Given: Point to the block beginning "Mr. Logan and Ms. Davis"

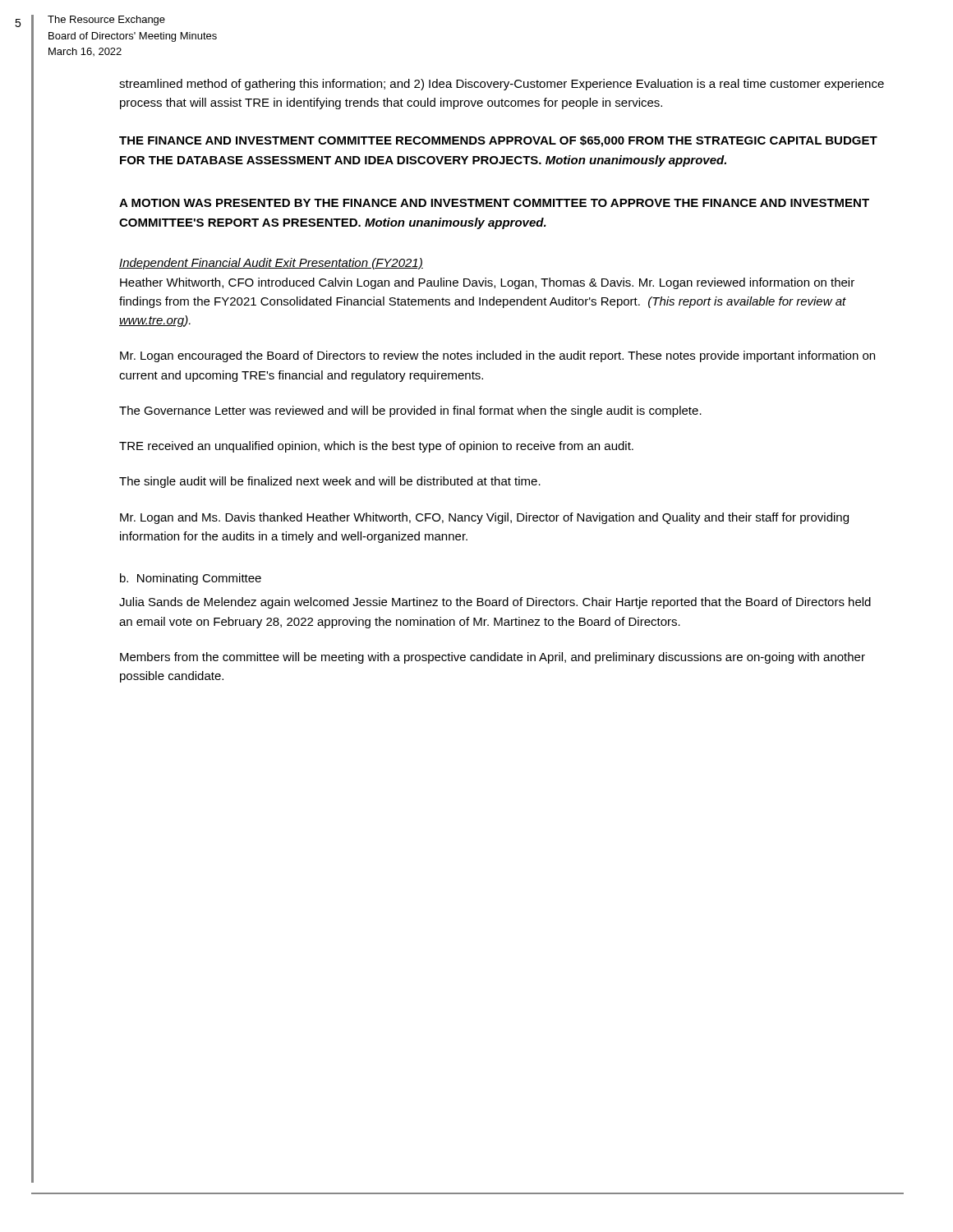Looking at the screenshot, I should pyautogui.click(x=484, y=526).
